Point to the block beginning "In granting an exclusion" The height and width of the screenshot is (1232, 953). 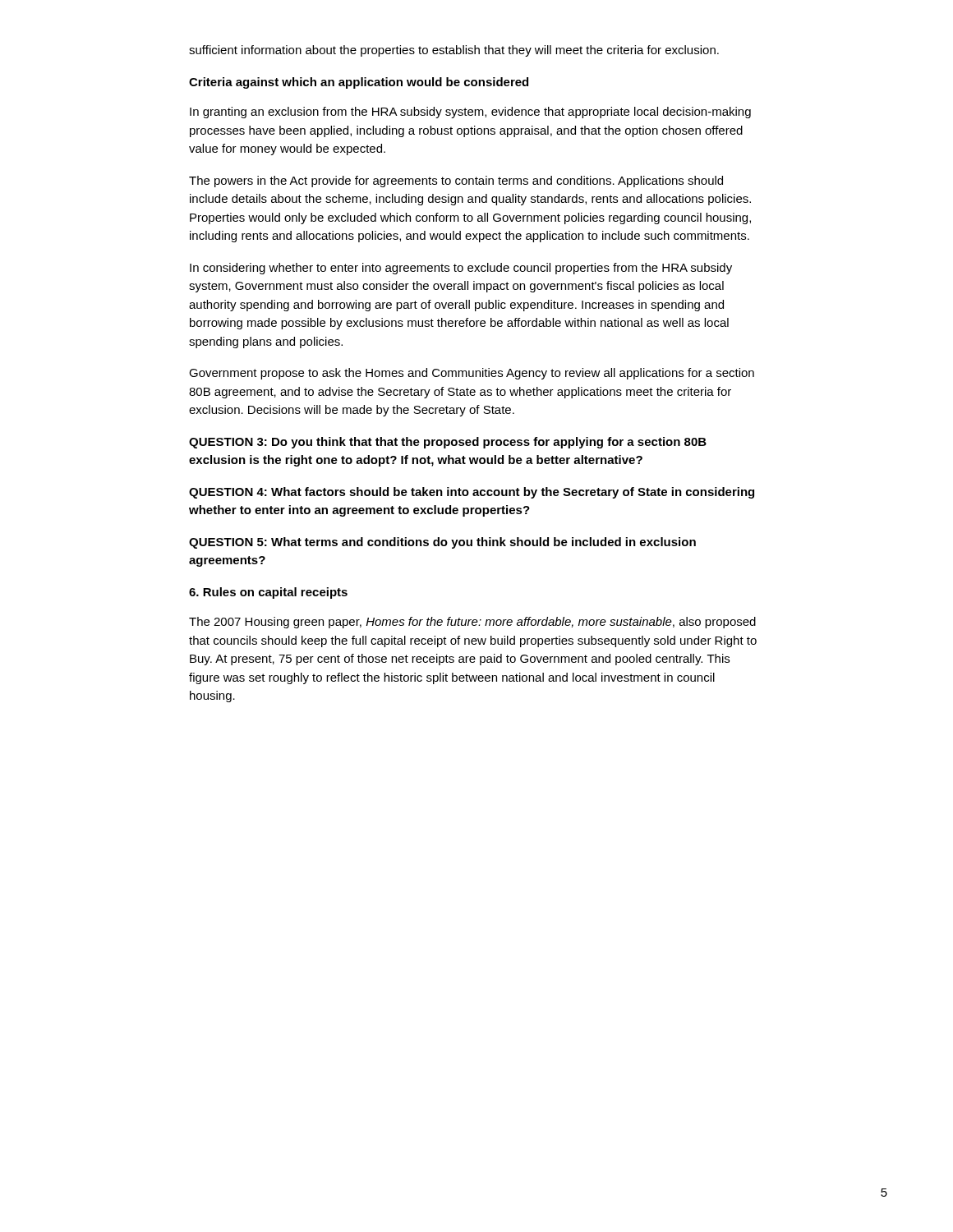click(470, 130)
